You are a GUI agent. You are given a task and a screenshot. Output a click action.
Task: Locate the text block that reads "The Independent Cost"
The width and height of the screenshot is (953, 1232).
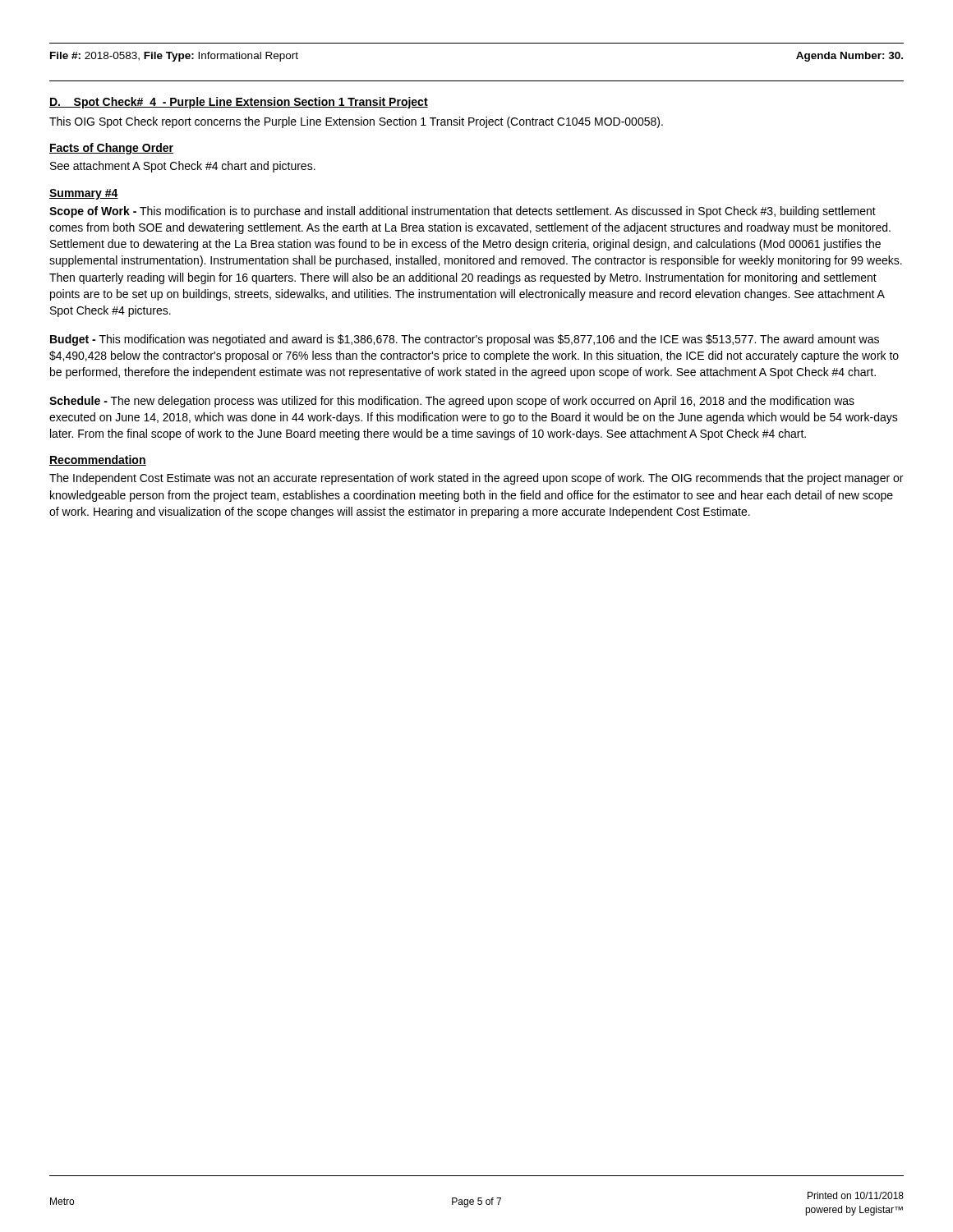coord(476,495)
